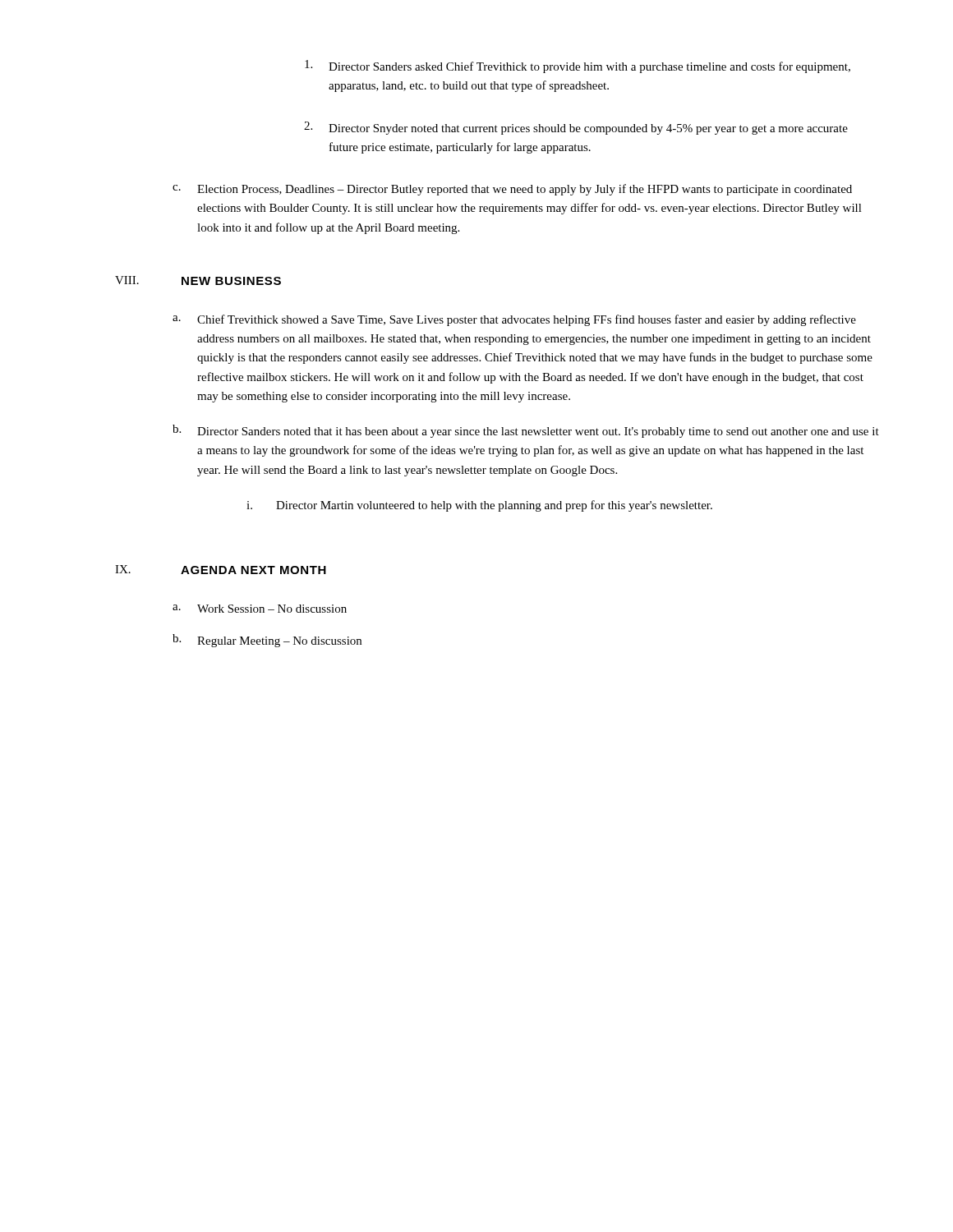Click the passage that begins "a. Chief Trevithick showed a"
This screenshot has width=953, height=1232.
tap(526, 358)
